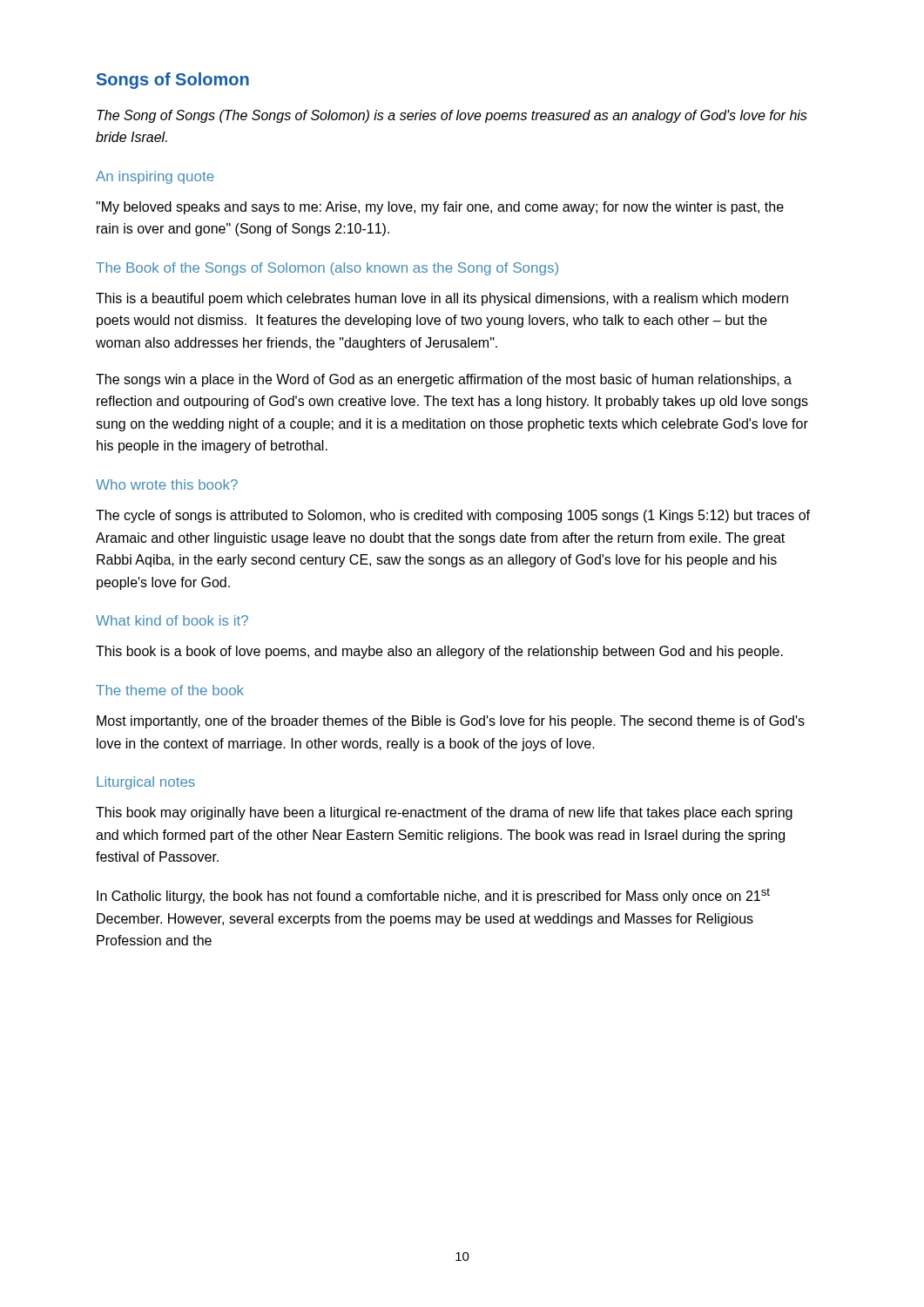Find "What kind of book is it?" on this page

[x=172, y=621]
